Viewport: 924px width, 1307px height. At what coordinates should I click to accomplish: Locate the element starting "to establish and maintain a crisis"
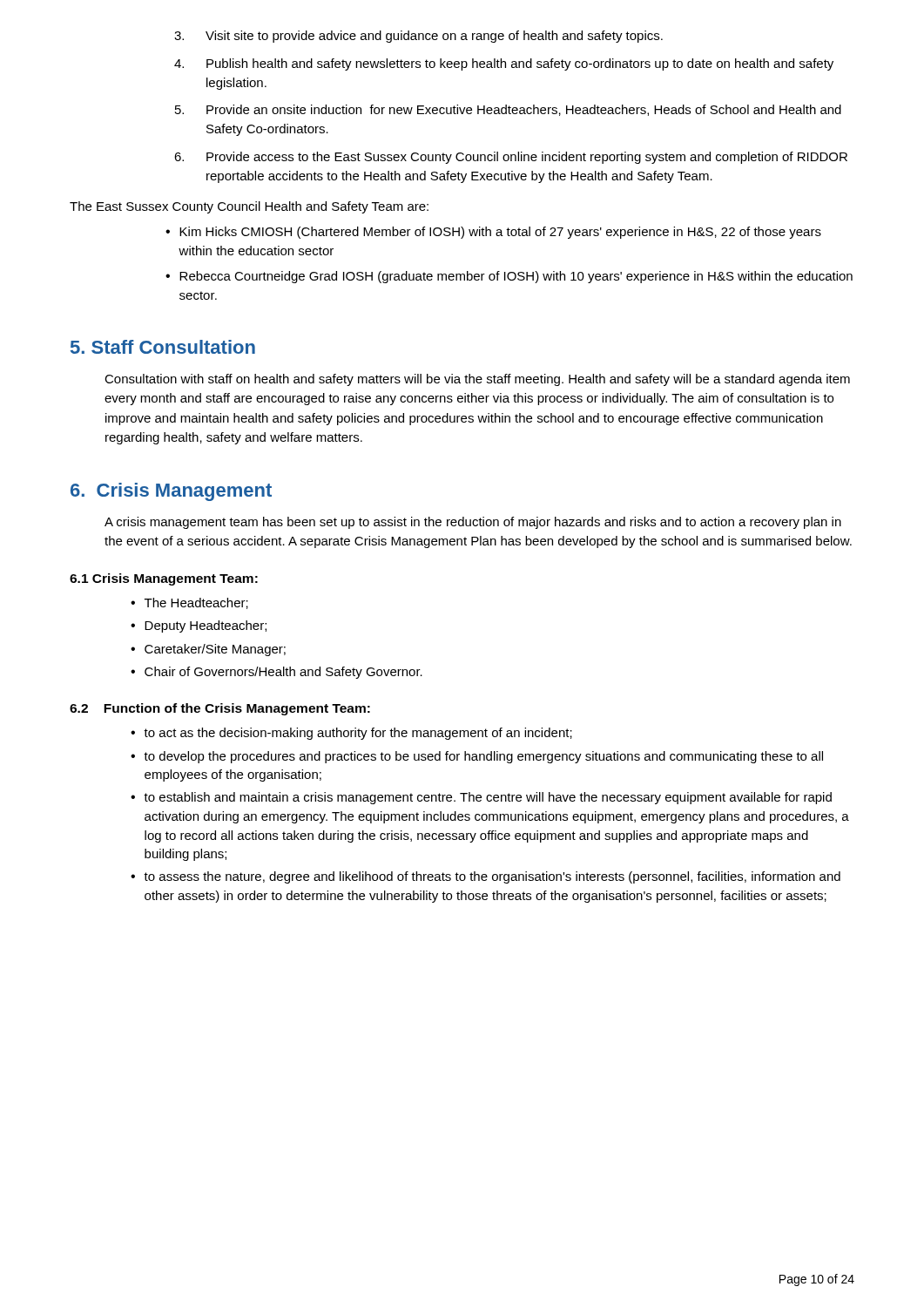coord(492,826)
